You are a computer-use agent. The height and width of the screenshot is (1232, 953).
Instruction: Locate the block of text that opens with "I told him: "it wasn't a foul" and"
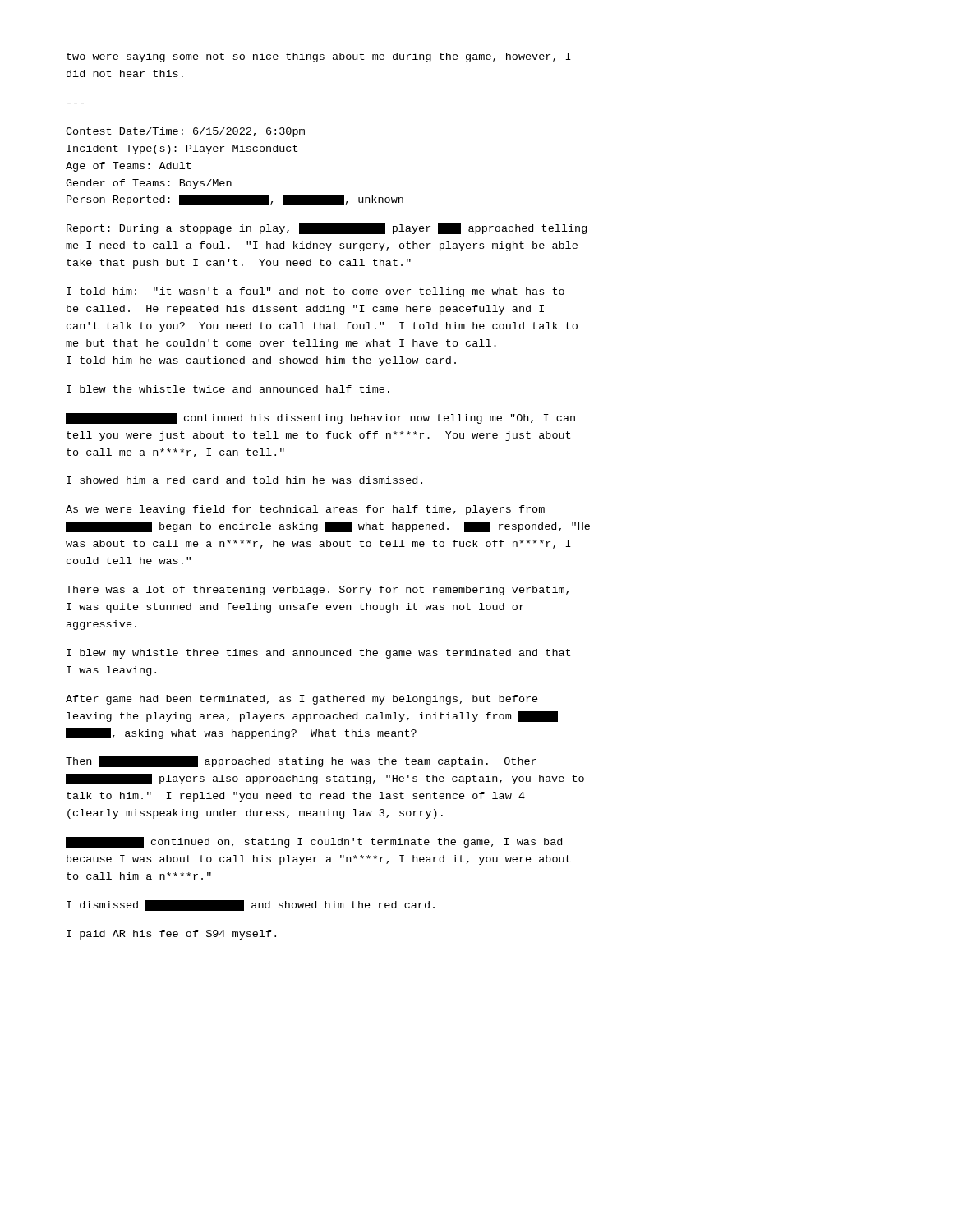[x=322, y=326]
